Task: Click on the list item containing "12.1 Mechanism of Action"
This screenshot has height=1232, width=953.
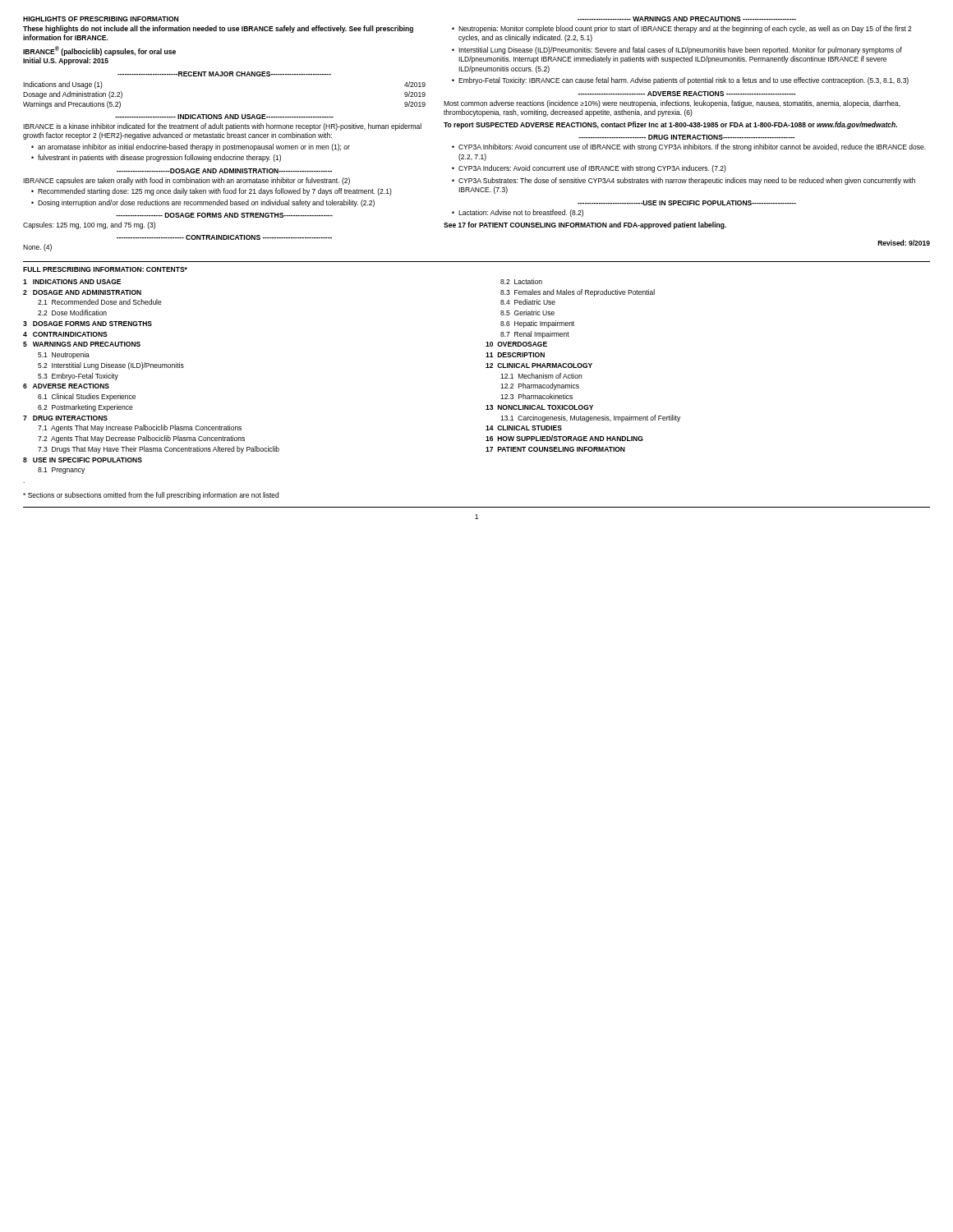Action: [x=541, y=376]
